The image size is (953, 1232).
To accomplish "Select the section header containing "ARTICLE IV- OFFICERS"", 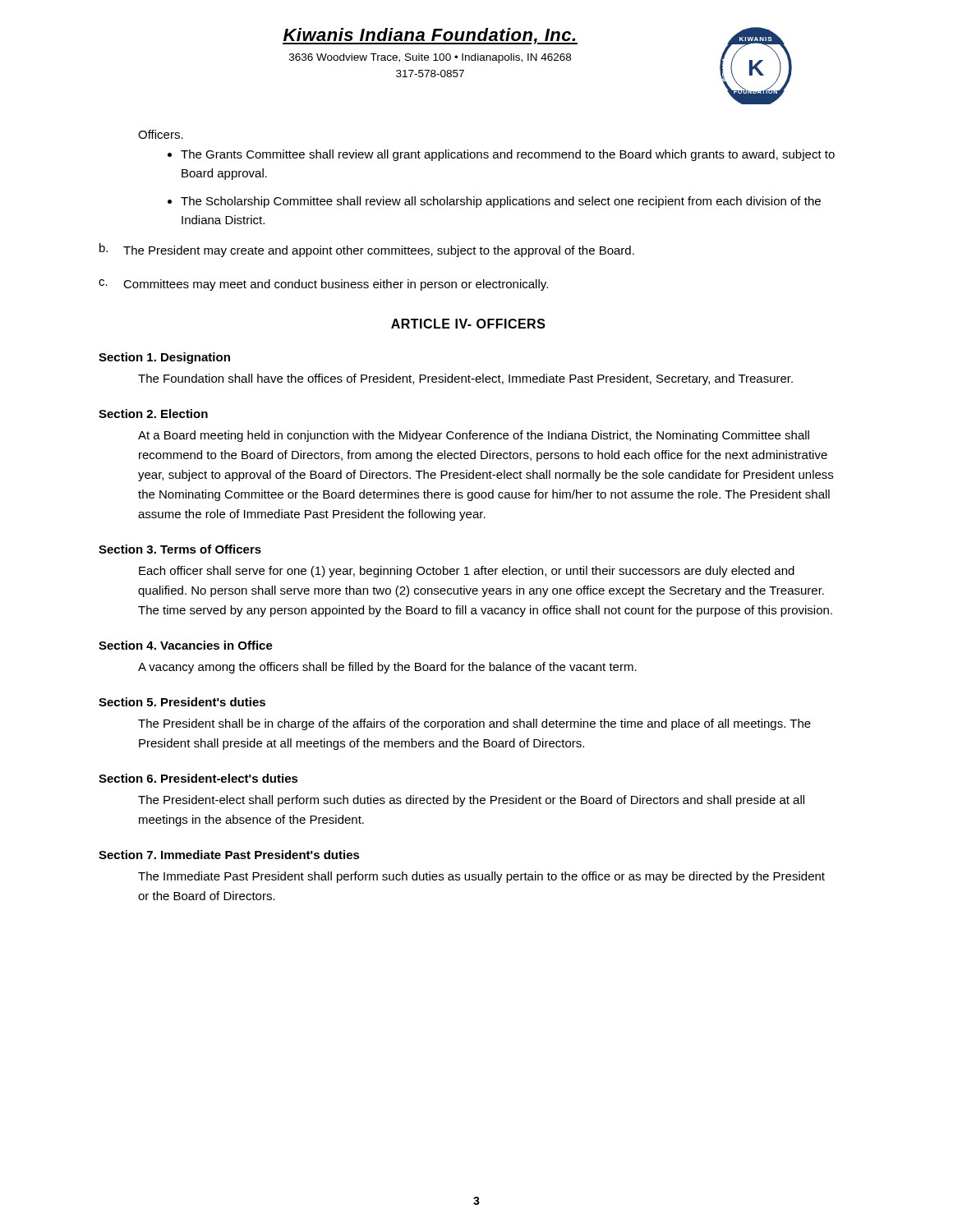I will [x=468, y=324].
